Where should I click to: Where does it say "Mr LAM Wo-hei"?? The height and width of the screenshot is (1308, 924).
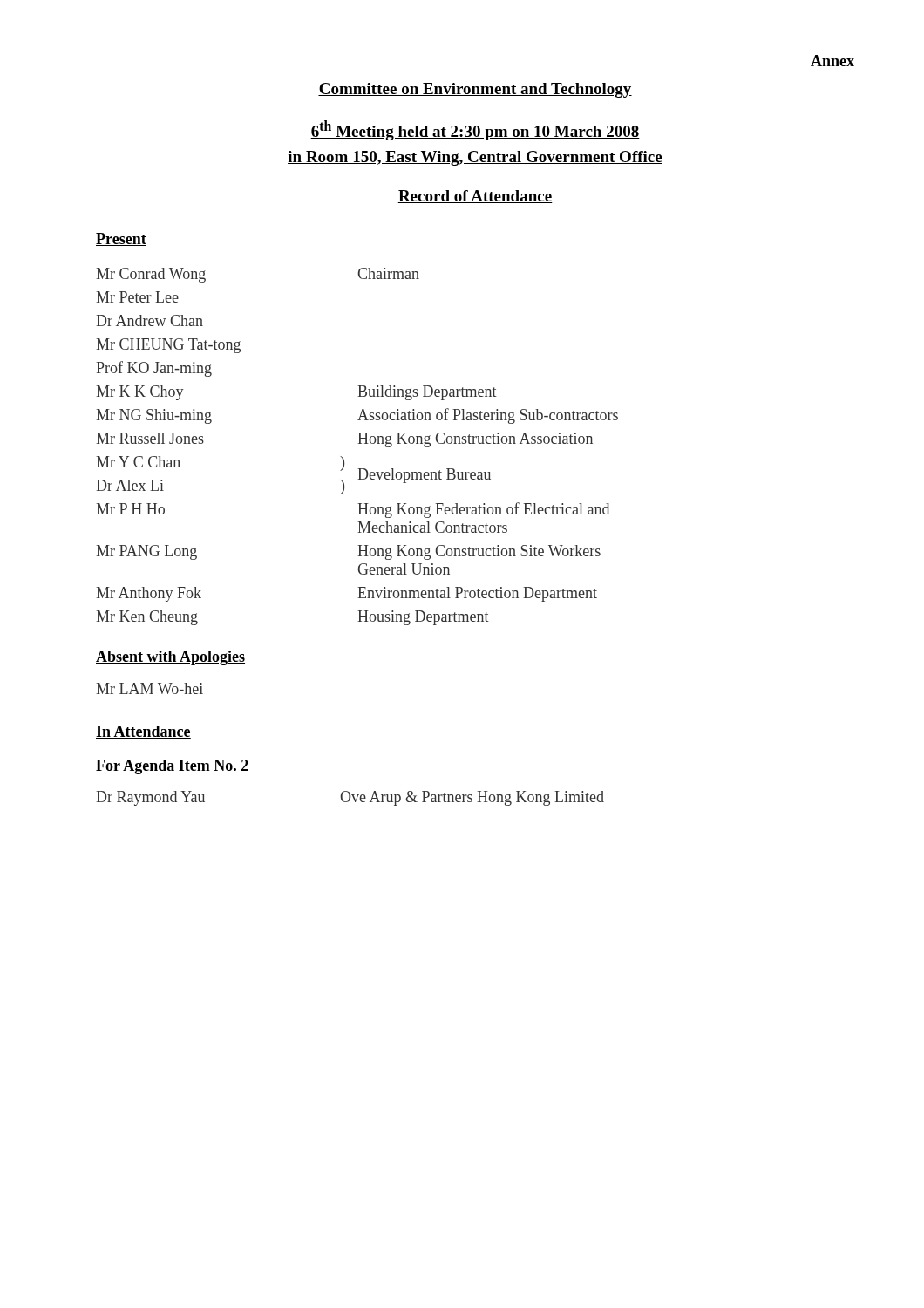[x=150, y=689]
